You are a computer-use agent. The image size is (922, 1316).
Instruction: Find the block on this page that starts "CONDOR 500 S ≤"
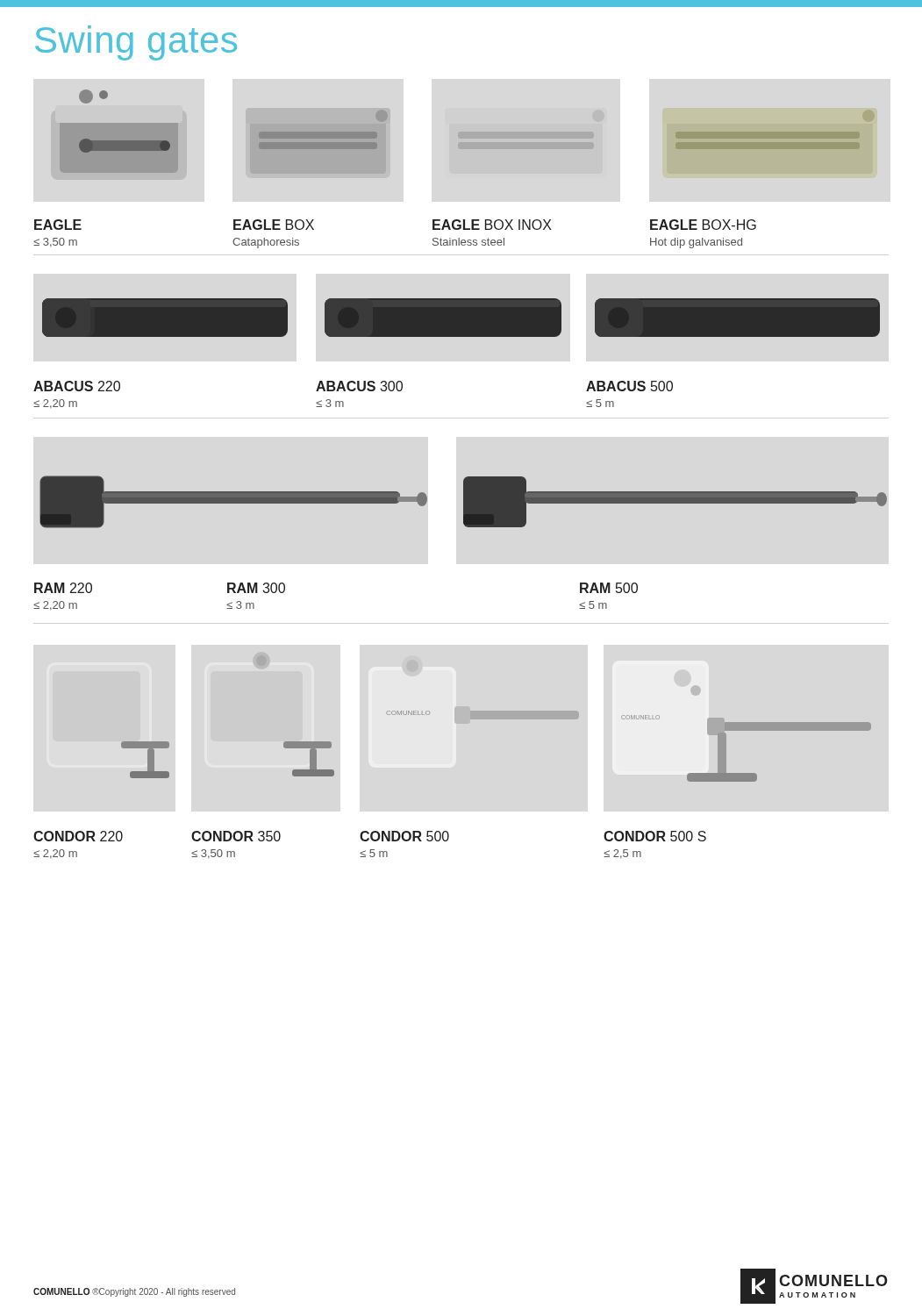click(655, 844)
